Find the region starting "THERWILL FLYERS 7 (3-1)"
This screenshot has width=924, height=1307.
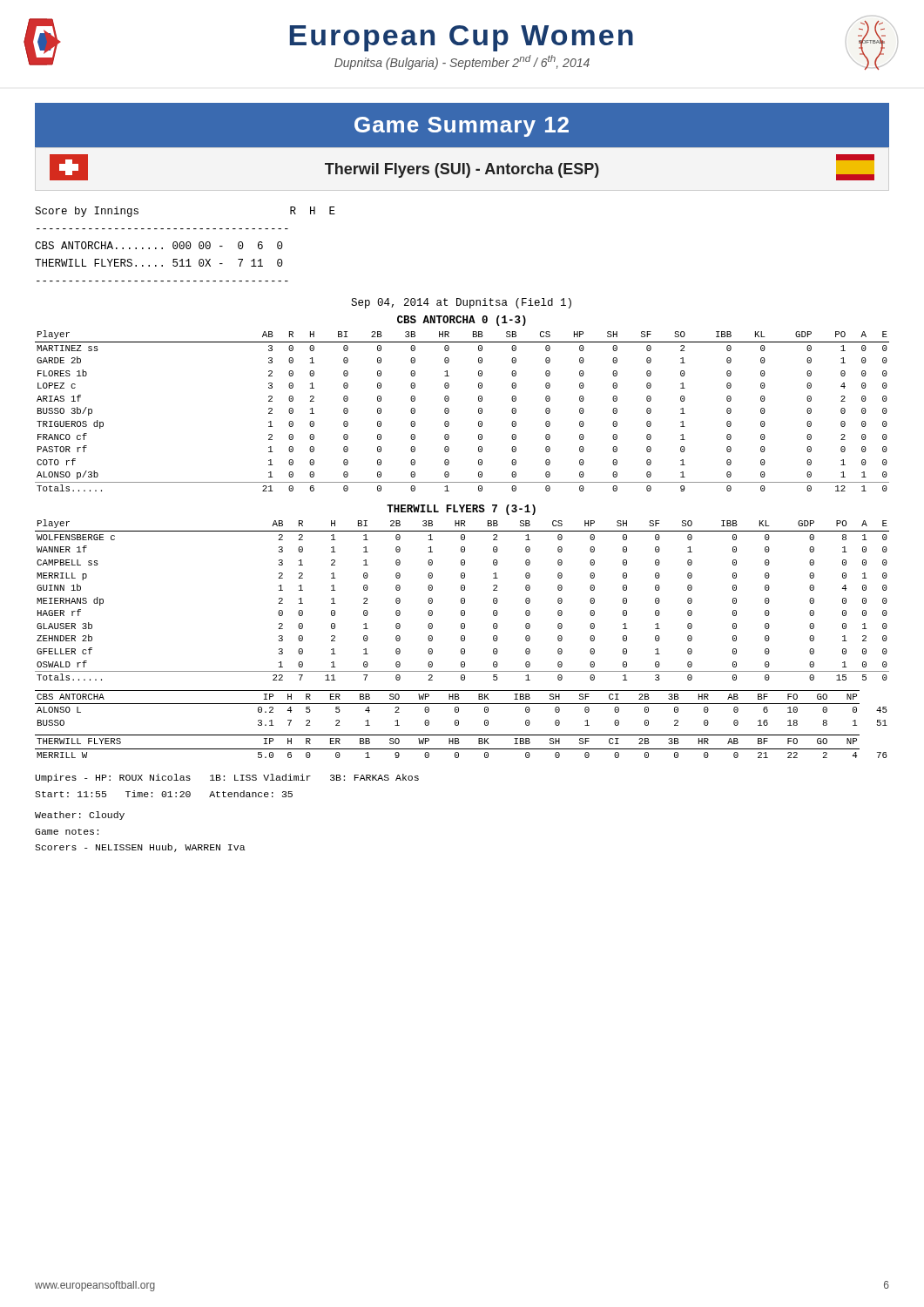tap(462, 510)
